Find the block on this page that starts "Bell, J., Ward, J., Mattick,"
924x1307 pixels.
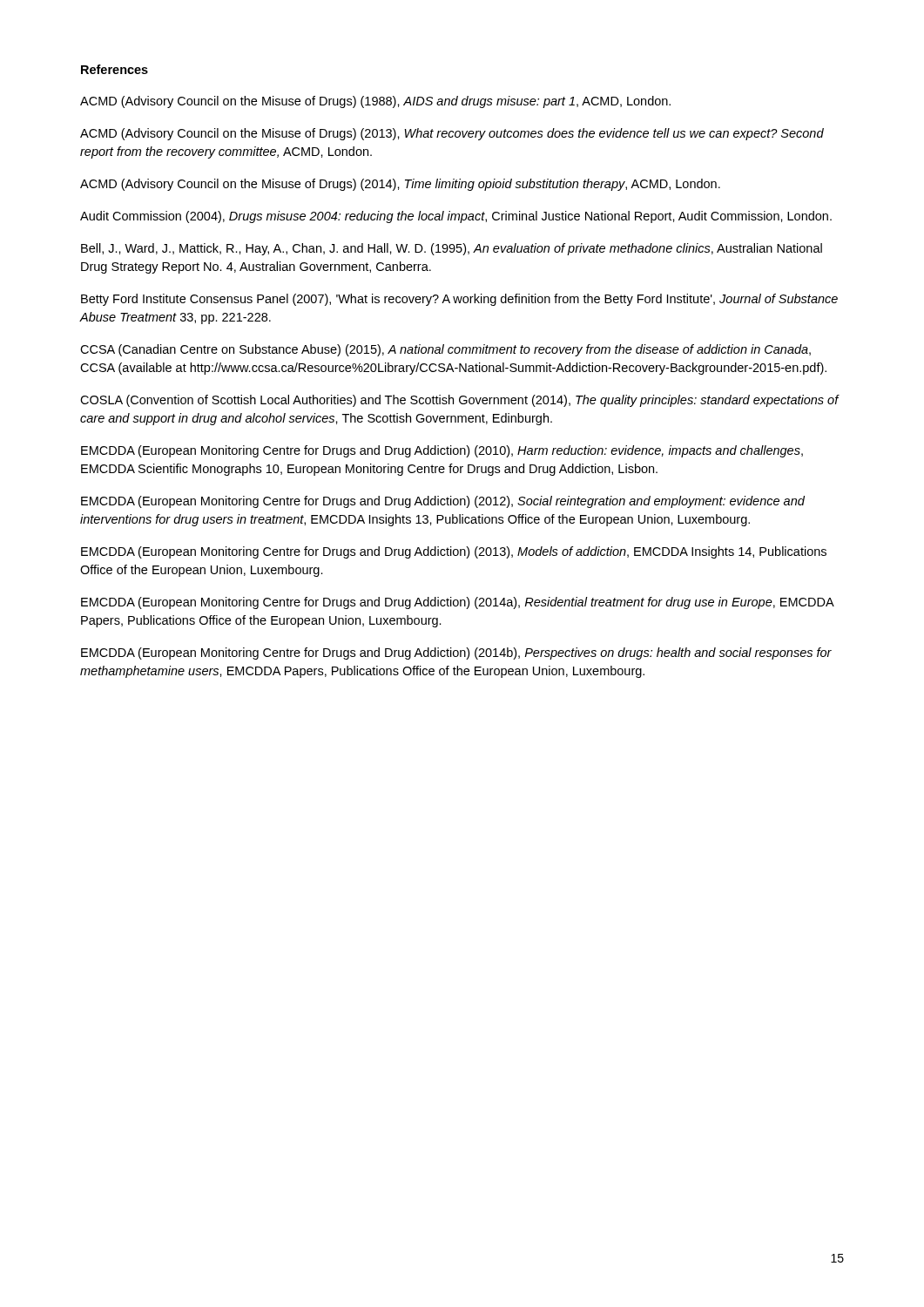coord(451,258)
